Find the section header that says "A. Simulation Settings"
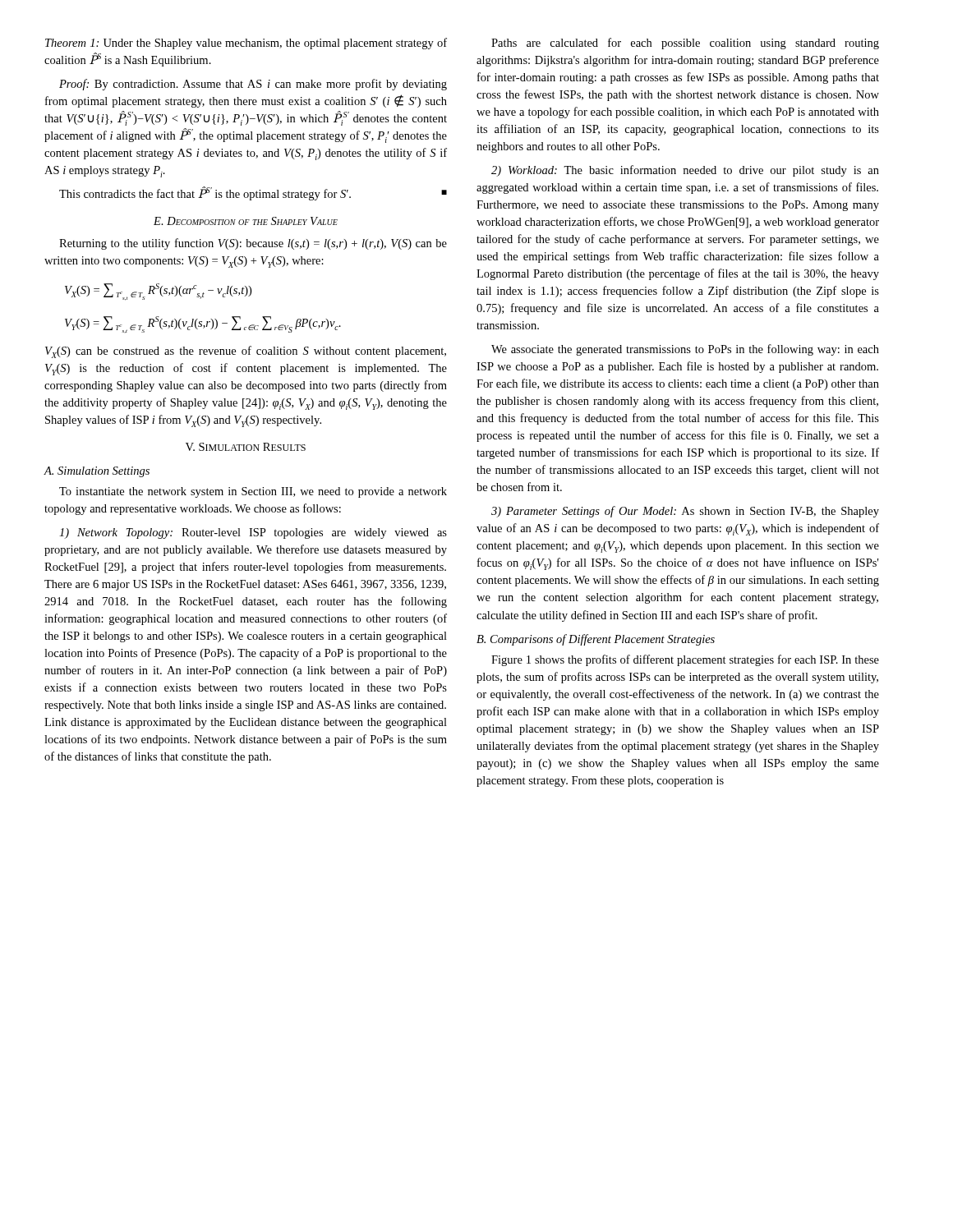Viewport: 953px width, 1232px height. 97,472
